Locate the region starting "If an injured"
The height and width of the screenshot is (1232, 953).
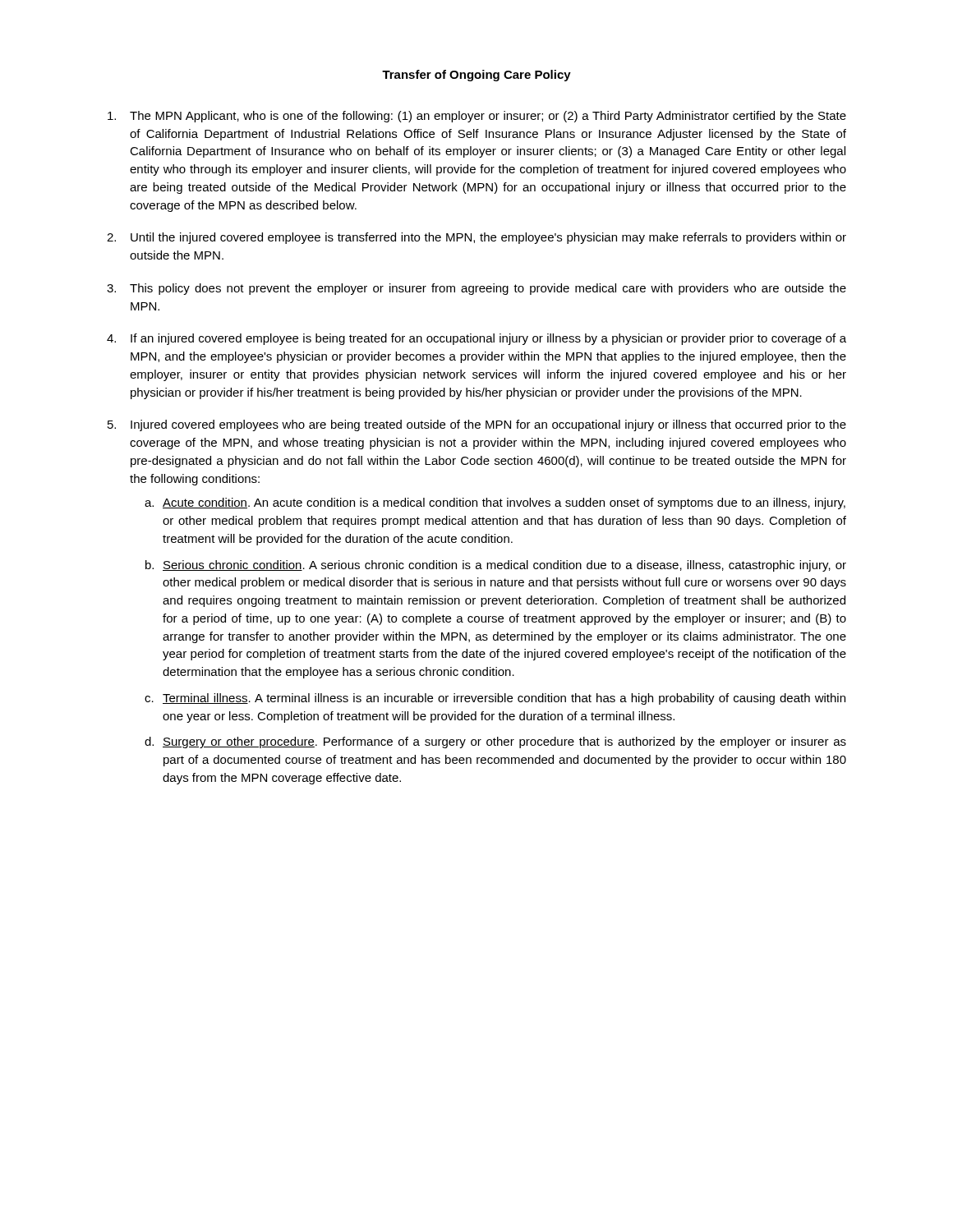(488, 365)
